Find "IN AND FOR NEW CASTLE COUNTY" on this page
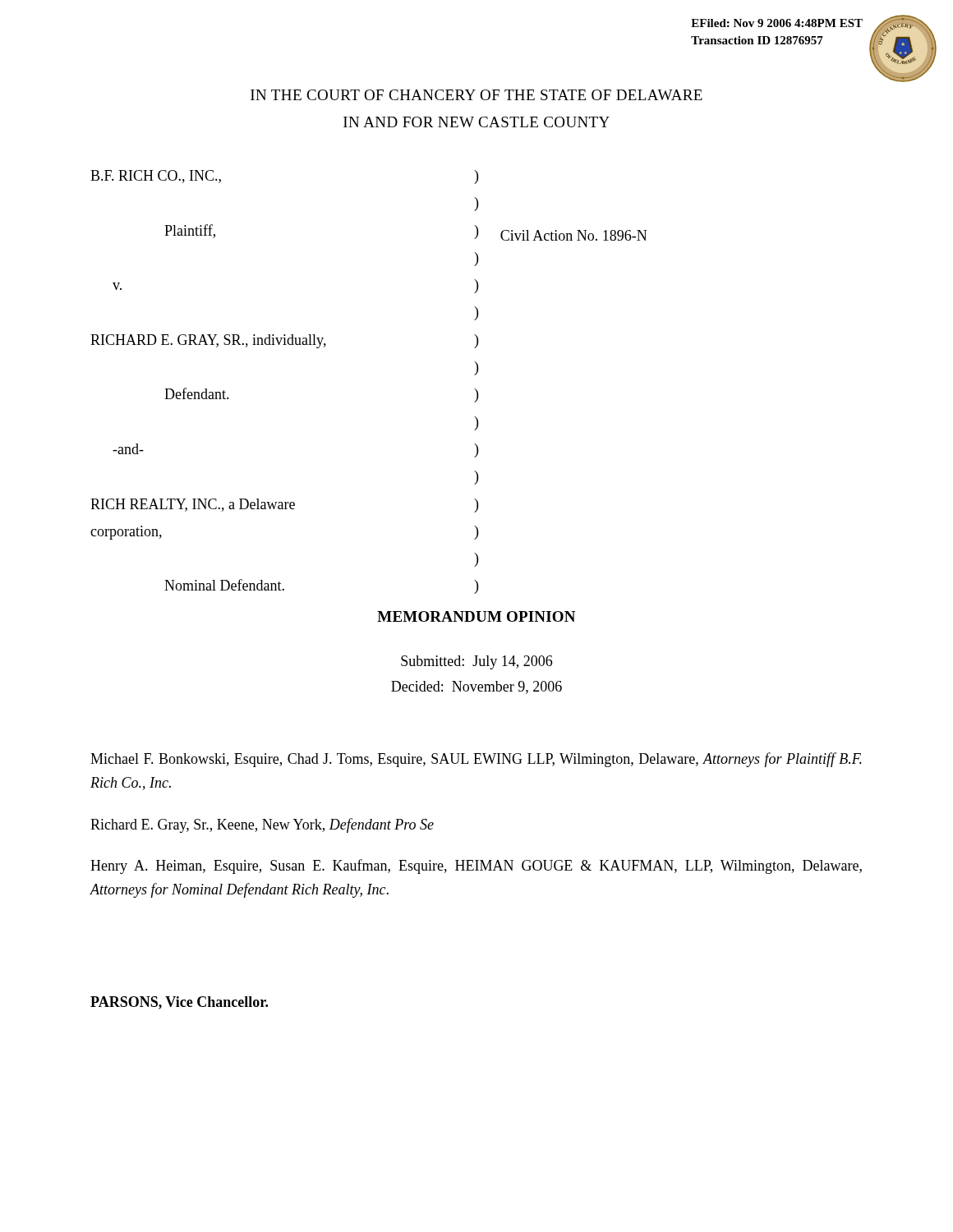The height and width of the screenshot is (1232, 953). [476, 122]
